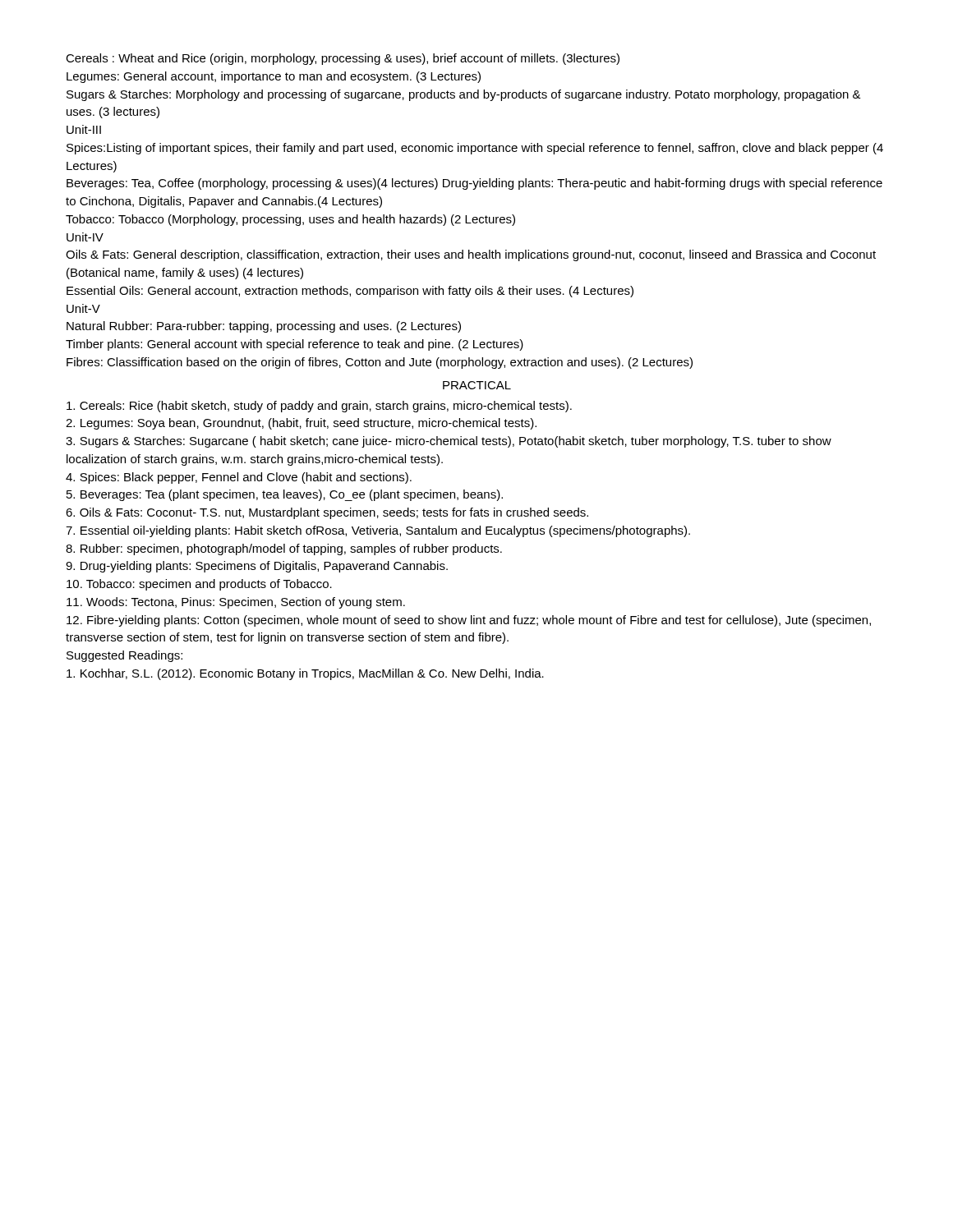Point to the block starting "11. Woods: Tectona, Pinus: Specimen, Section"

[236, 601]
